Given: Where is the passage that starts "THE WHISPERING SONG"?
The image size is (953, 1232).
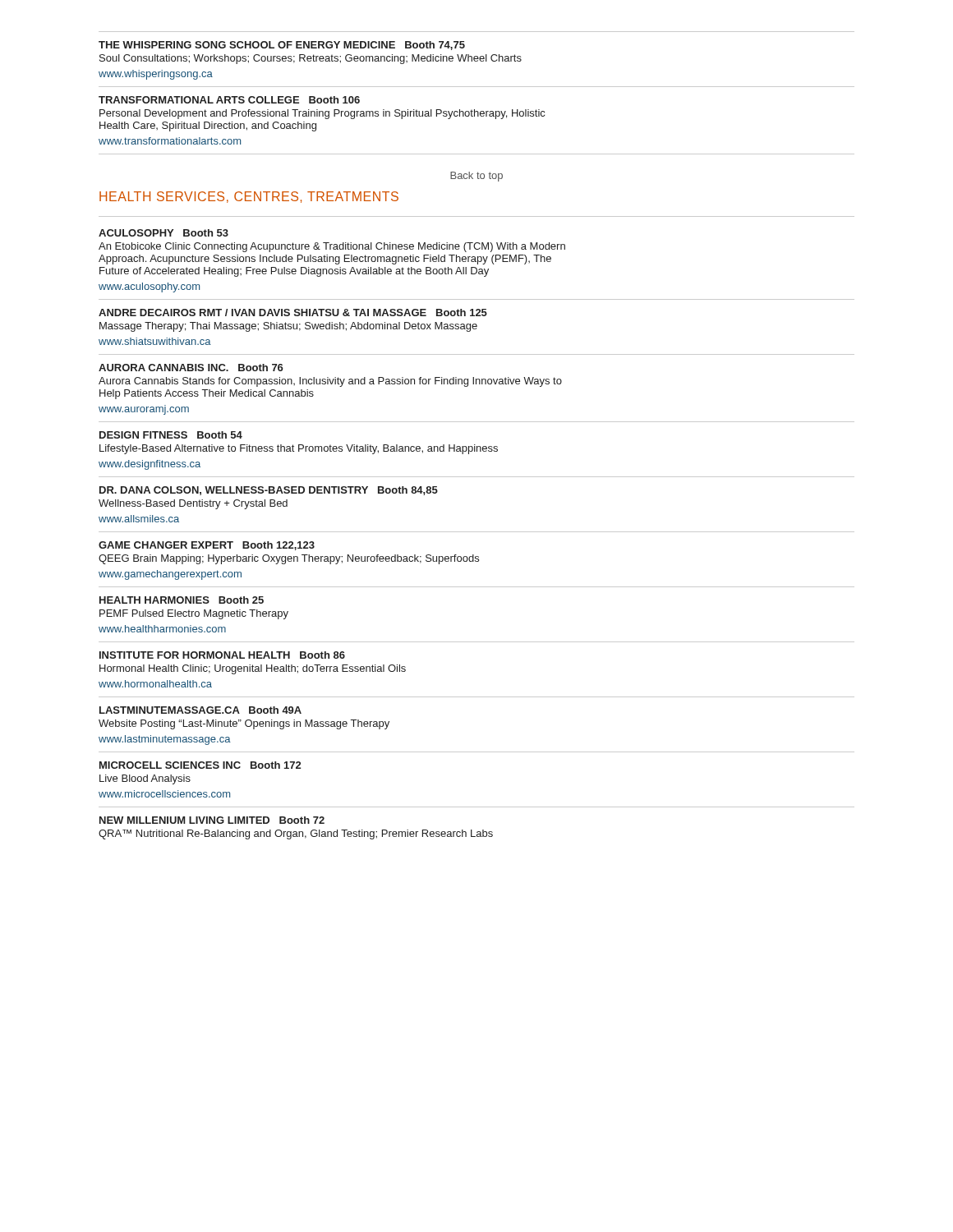Looking at the screenshot, I should coord(476,51).
